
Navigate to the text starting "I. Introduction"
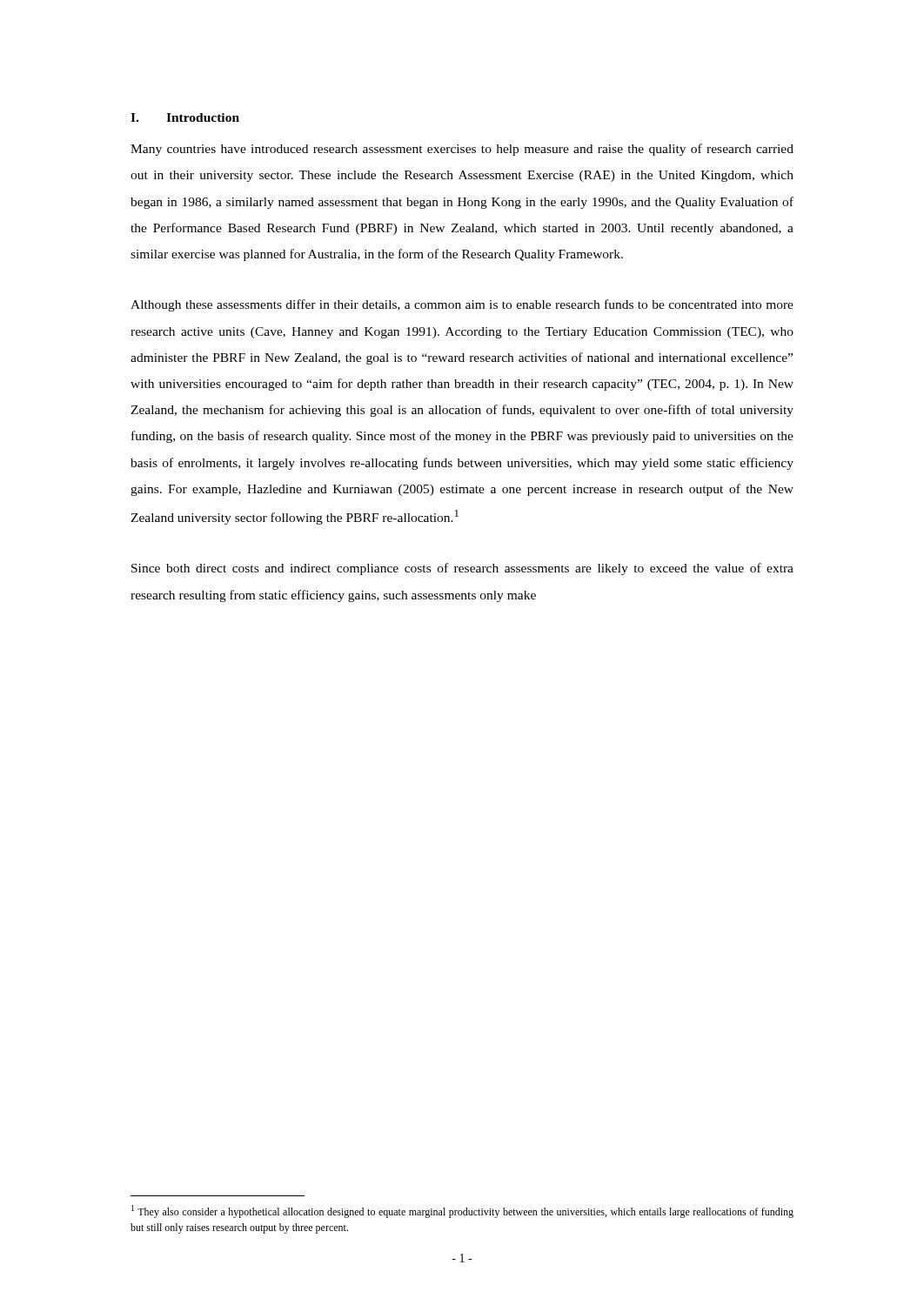[x=185, y=117]
